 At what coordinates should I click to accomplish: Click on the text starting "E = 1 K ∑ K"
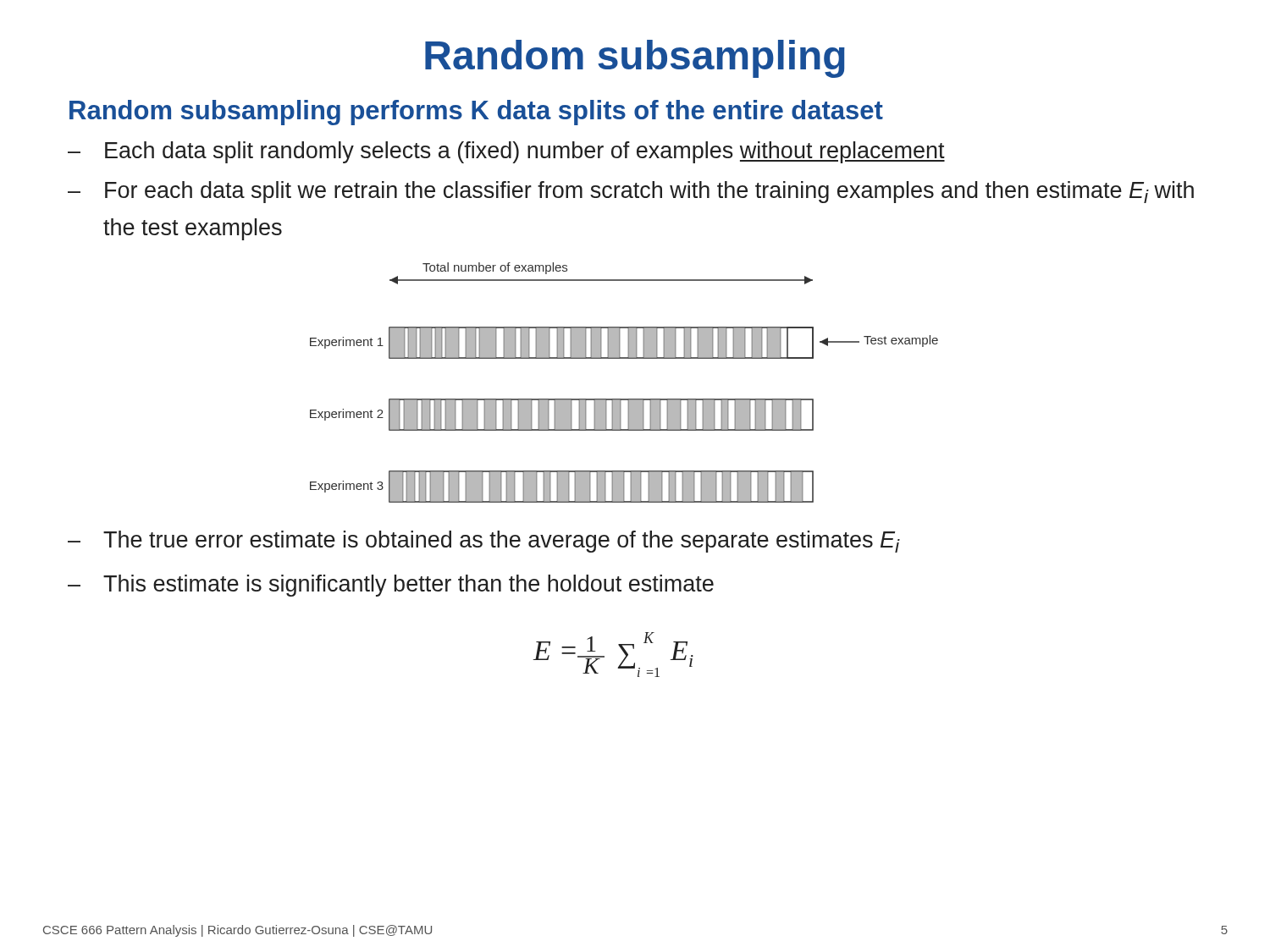pos(635,650)
